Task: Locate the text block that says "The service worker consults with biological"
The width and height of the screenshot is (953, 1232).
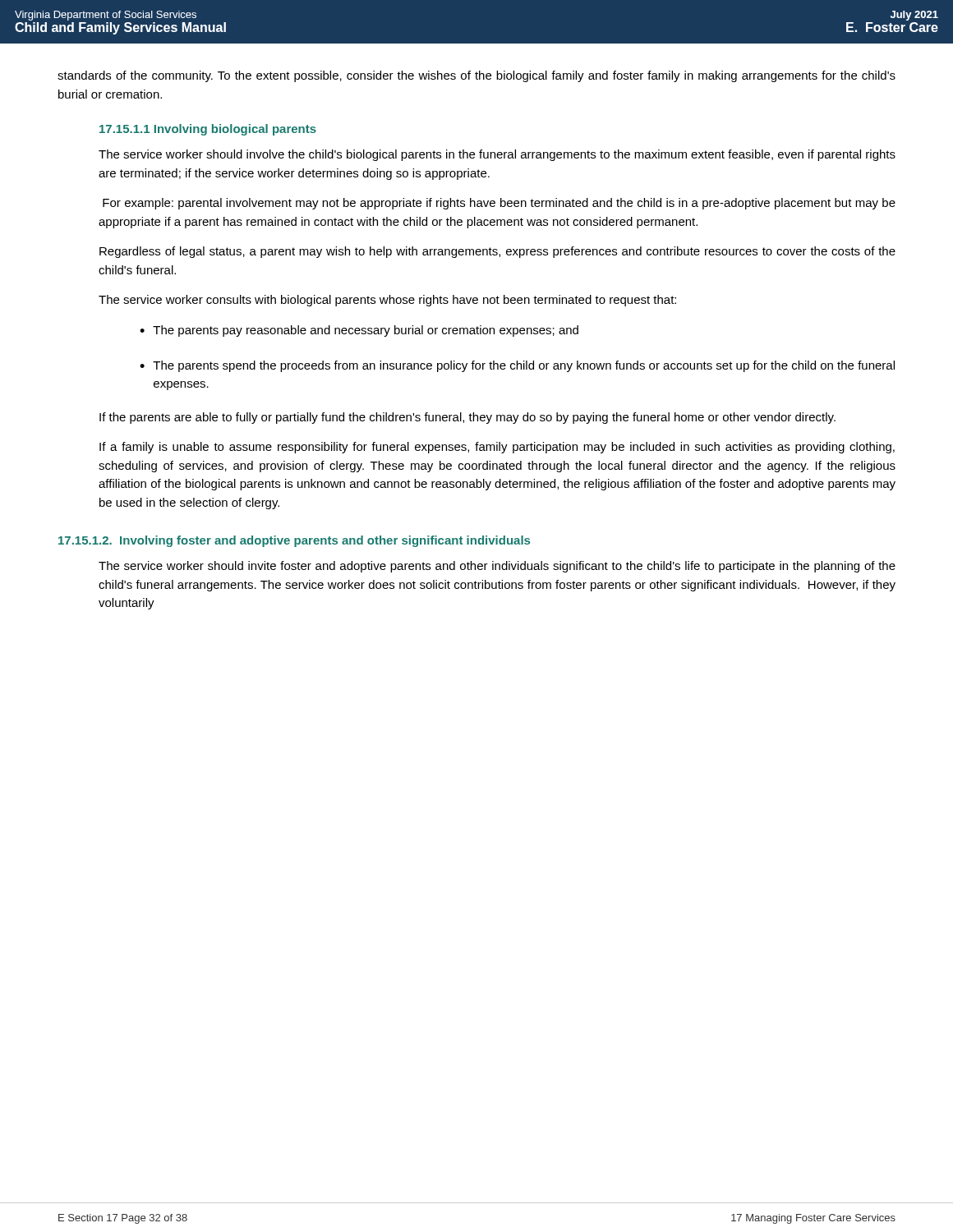Action: (388, 299)
